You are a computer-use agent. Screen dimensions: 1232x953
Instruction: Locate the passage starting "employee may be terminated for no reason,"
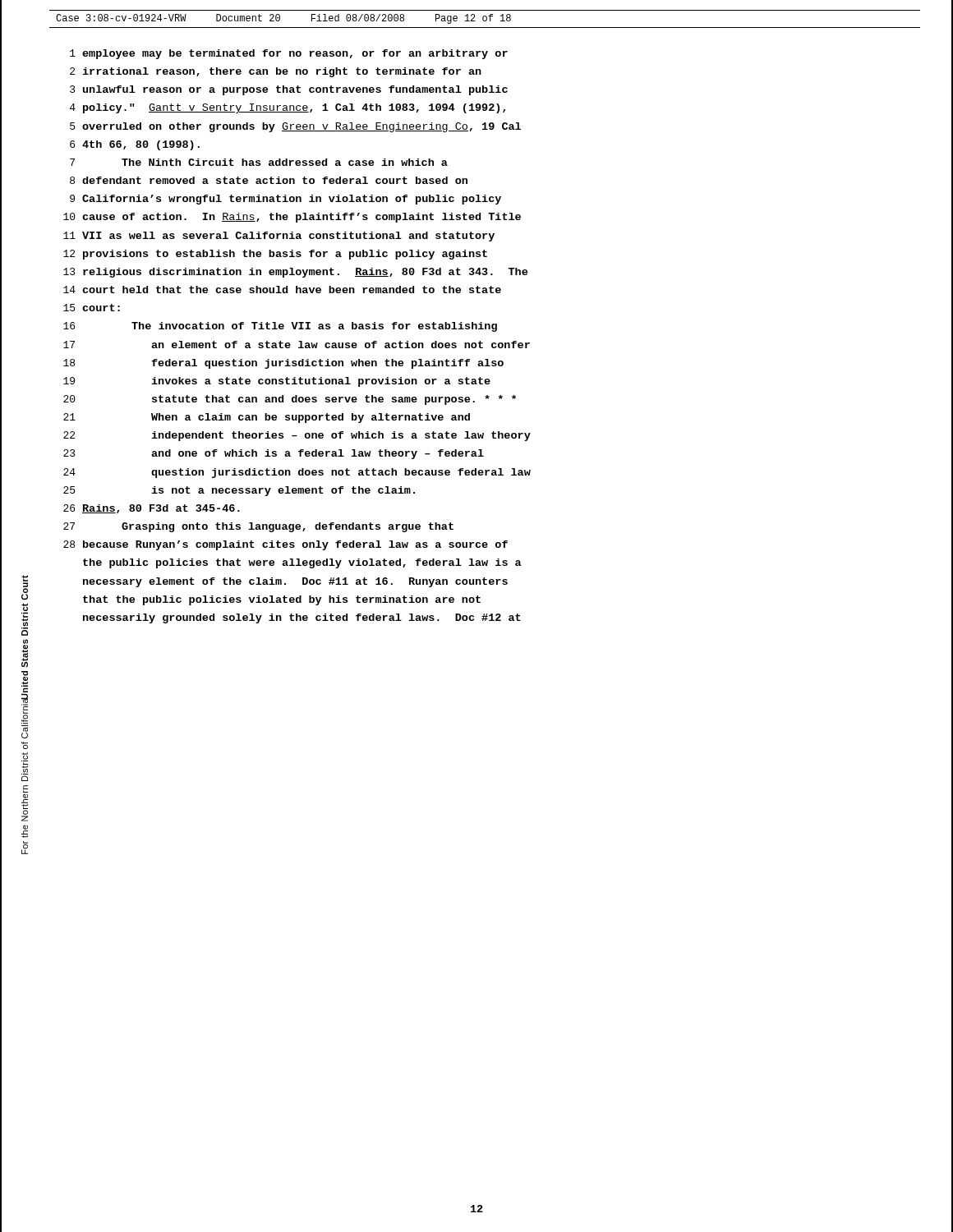coord(499,100)
